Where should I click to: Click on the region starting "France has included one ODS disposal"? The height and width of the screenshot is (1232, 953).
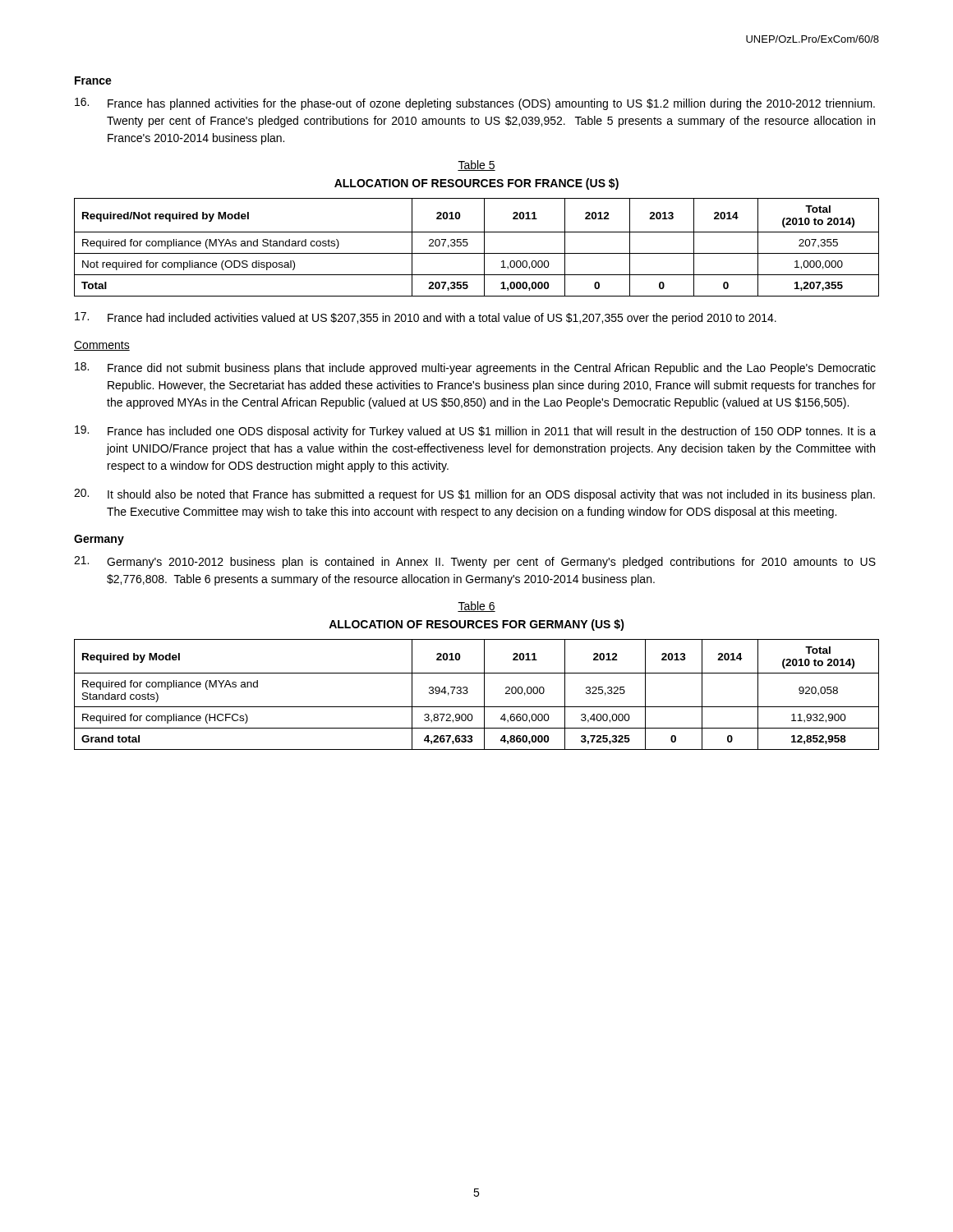tap(475, 449)
